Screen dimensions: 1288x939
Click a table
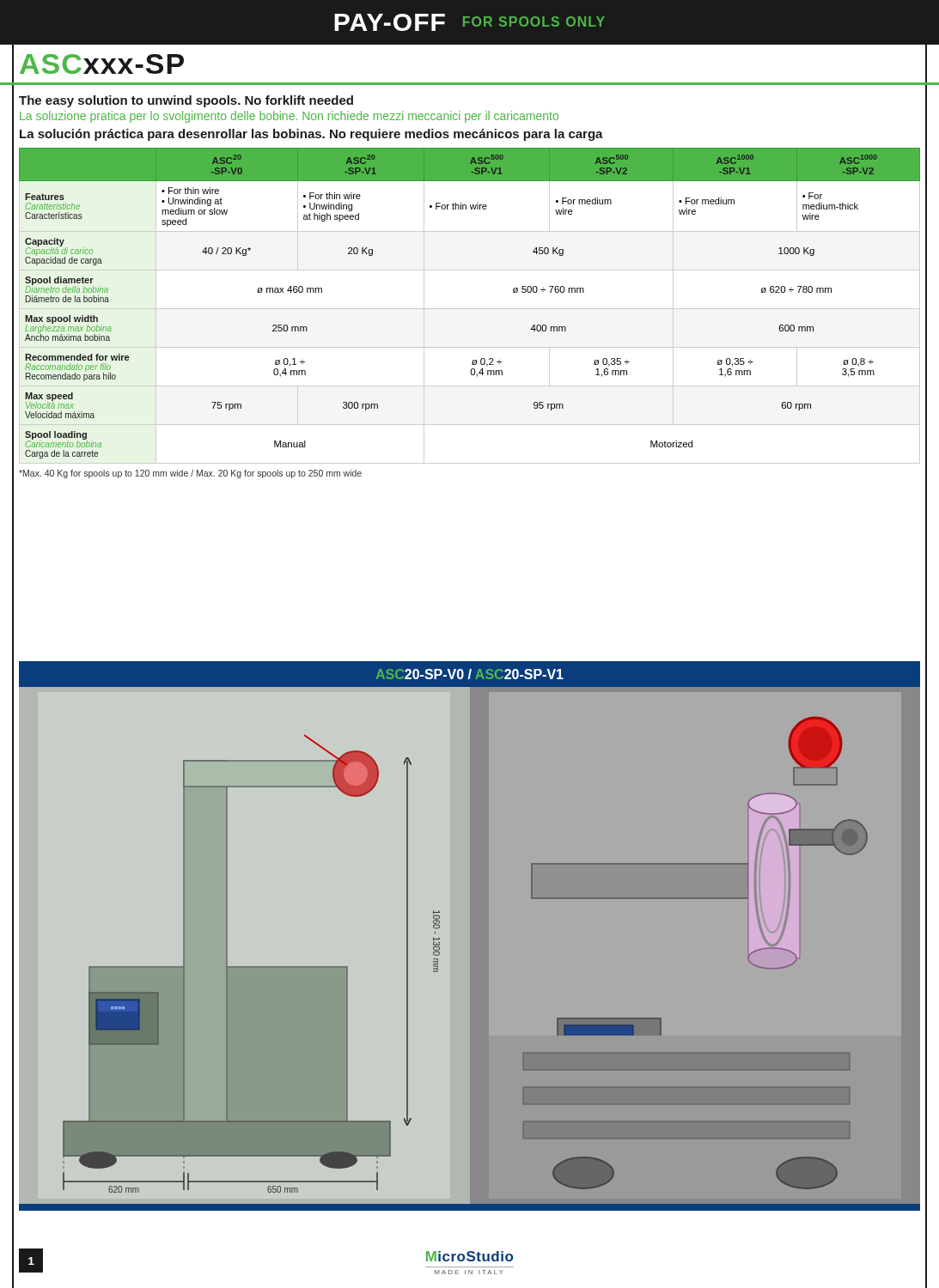[x=470, y=306]
